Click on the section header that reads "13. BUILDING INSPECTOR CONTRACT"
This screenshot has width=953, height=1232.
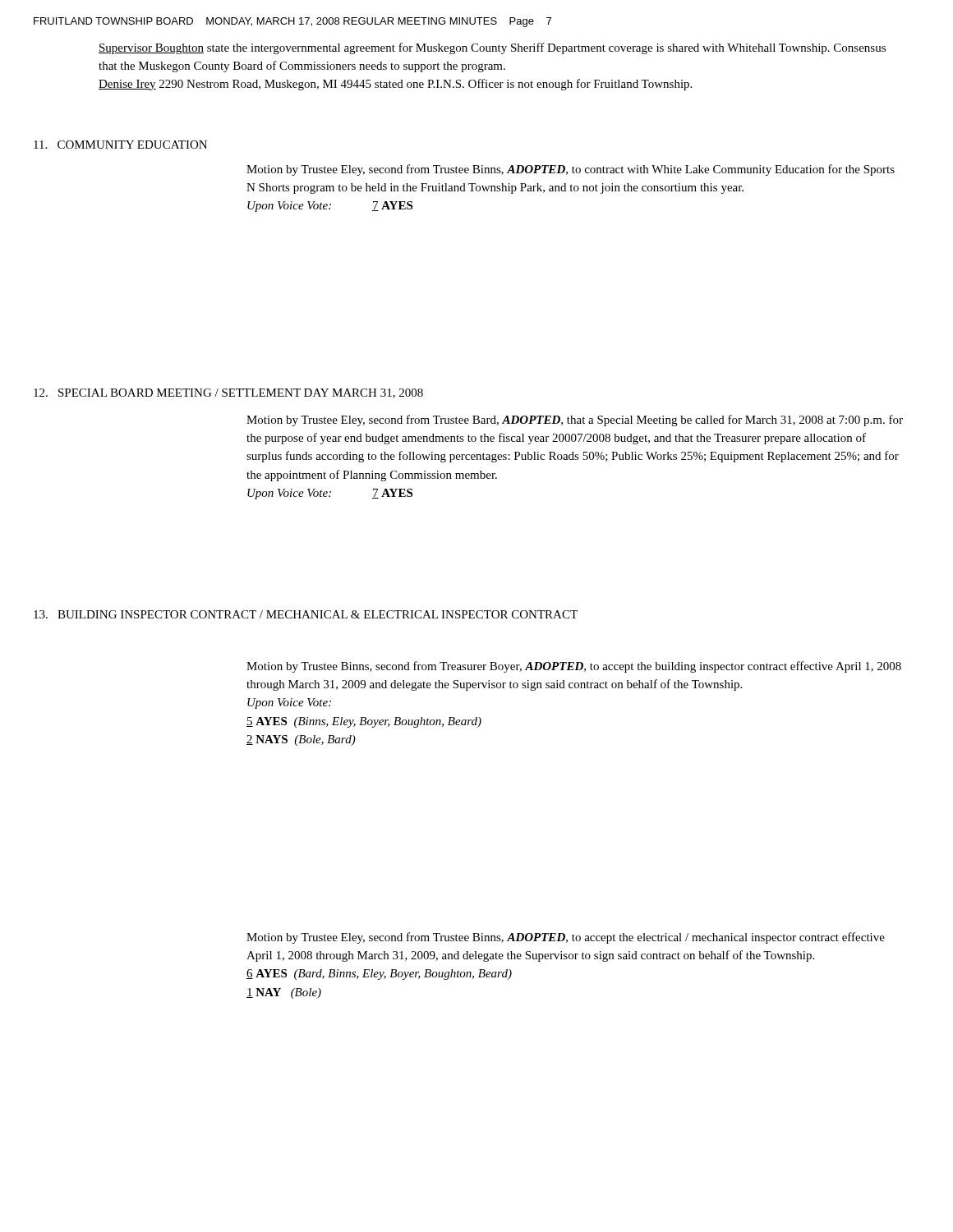pos(305,614)
